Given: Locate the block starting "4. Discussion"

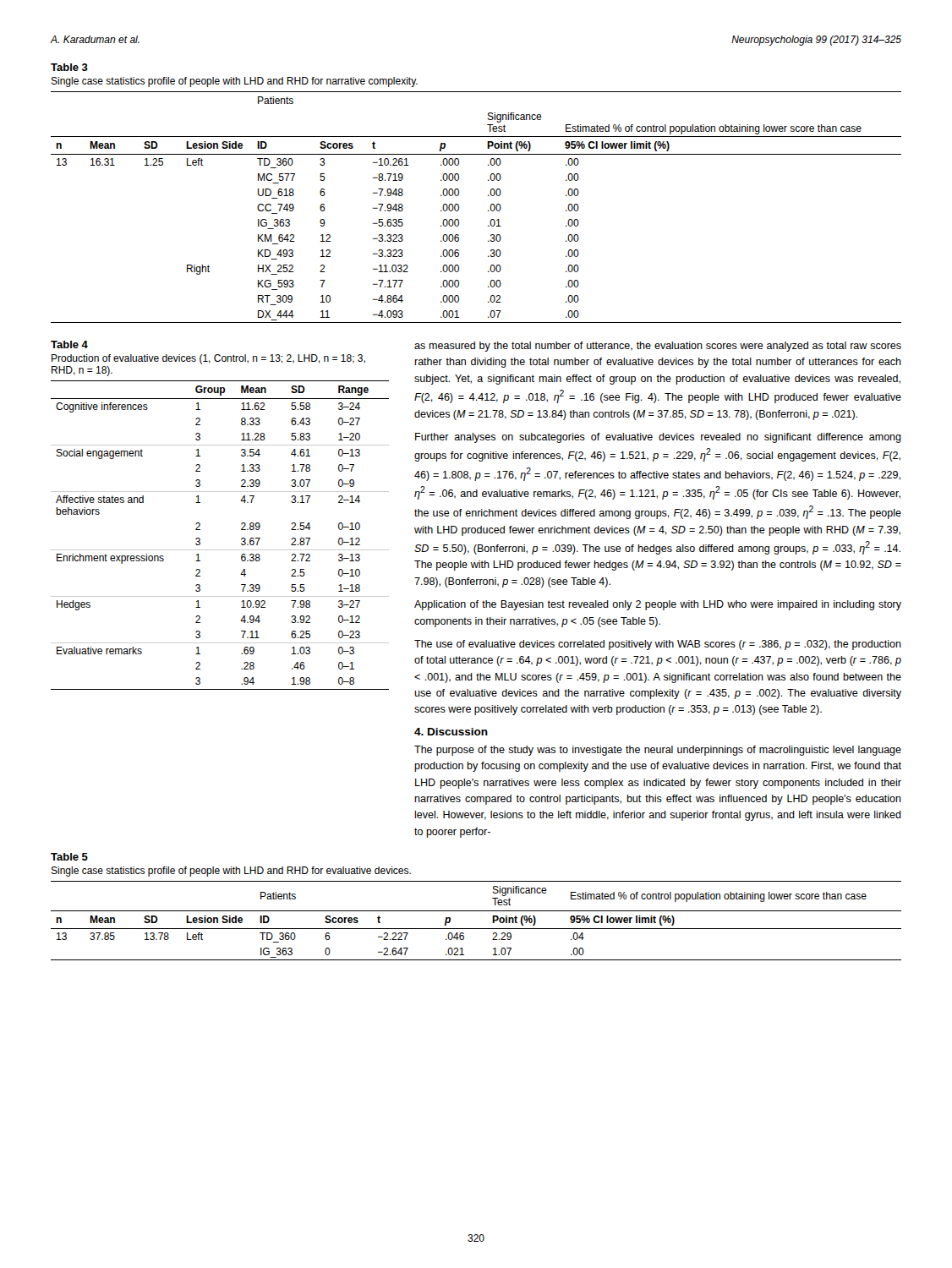Looking at the screenshot, I should click(451, 732).
